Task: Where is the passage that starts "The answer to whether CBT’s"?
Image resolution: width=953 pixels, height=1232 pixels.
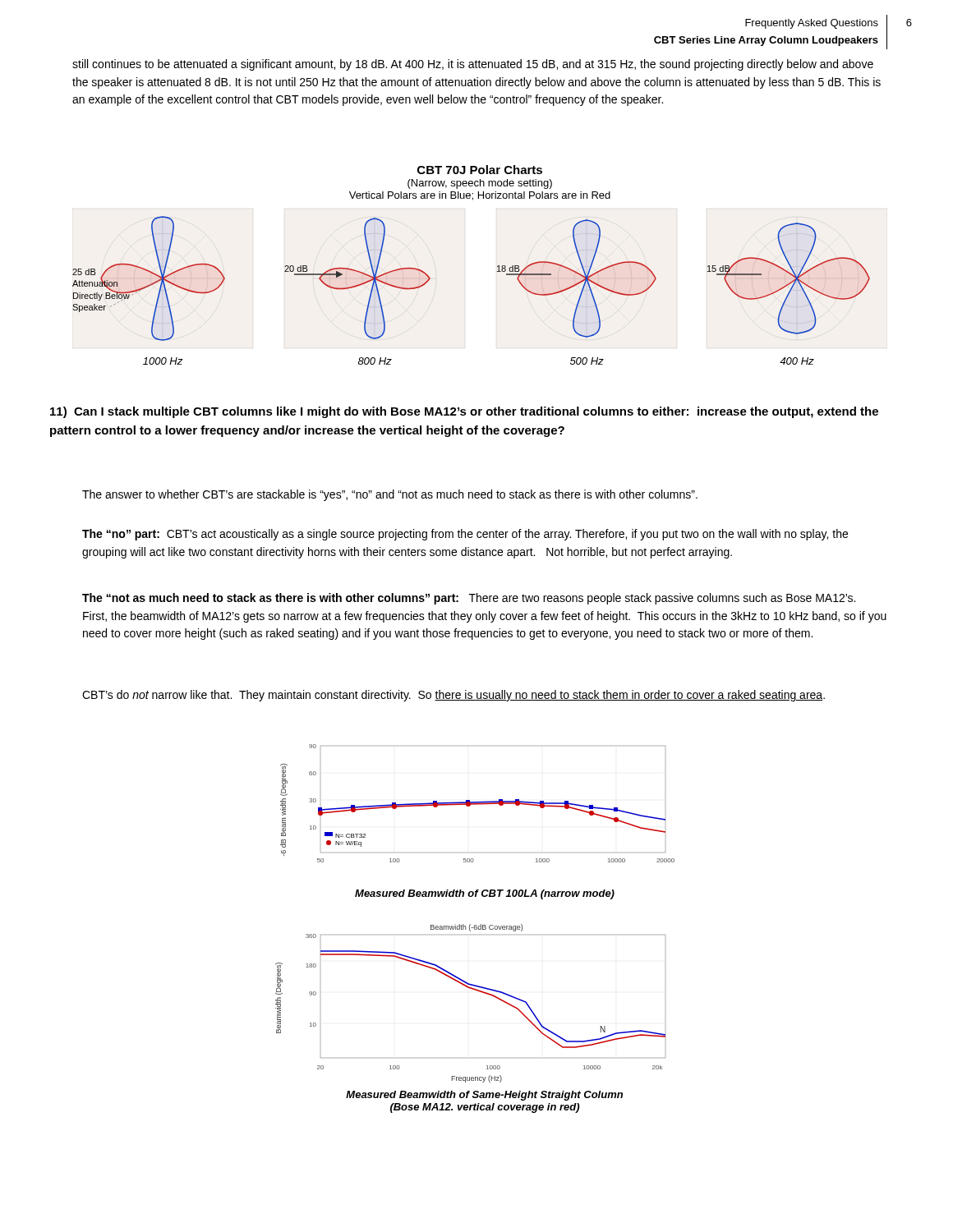Action: pyautogui.click(x=390, y=494)
